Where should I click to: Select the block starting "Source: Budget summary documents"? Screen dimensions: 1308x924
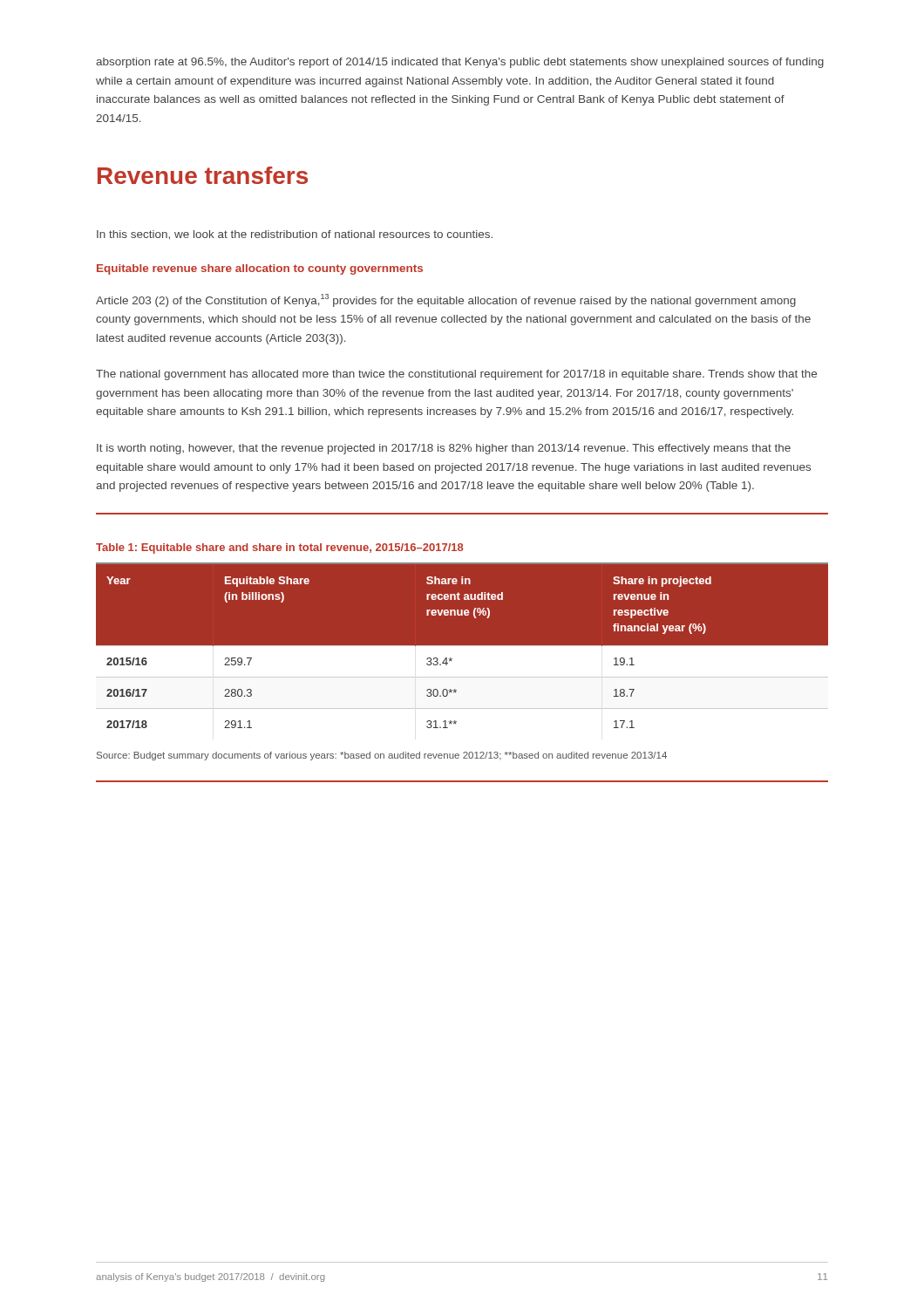pyautogui.click(x=382, y=755)
